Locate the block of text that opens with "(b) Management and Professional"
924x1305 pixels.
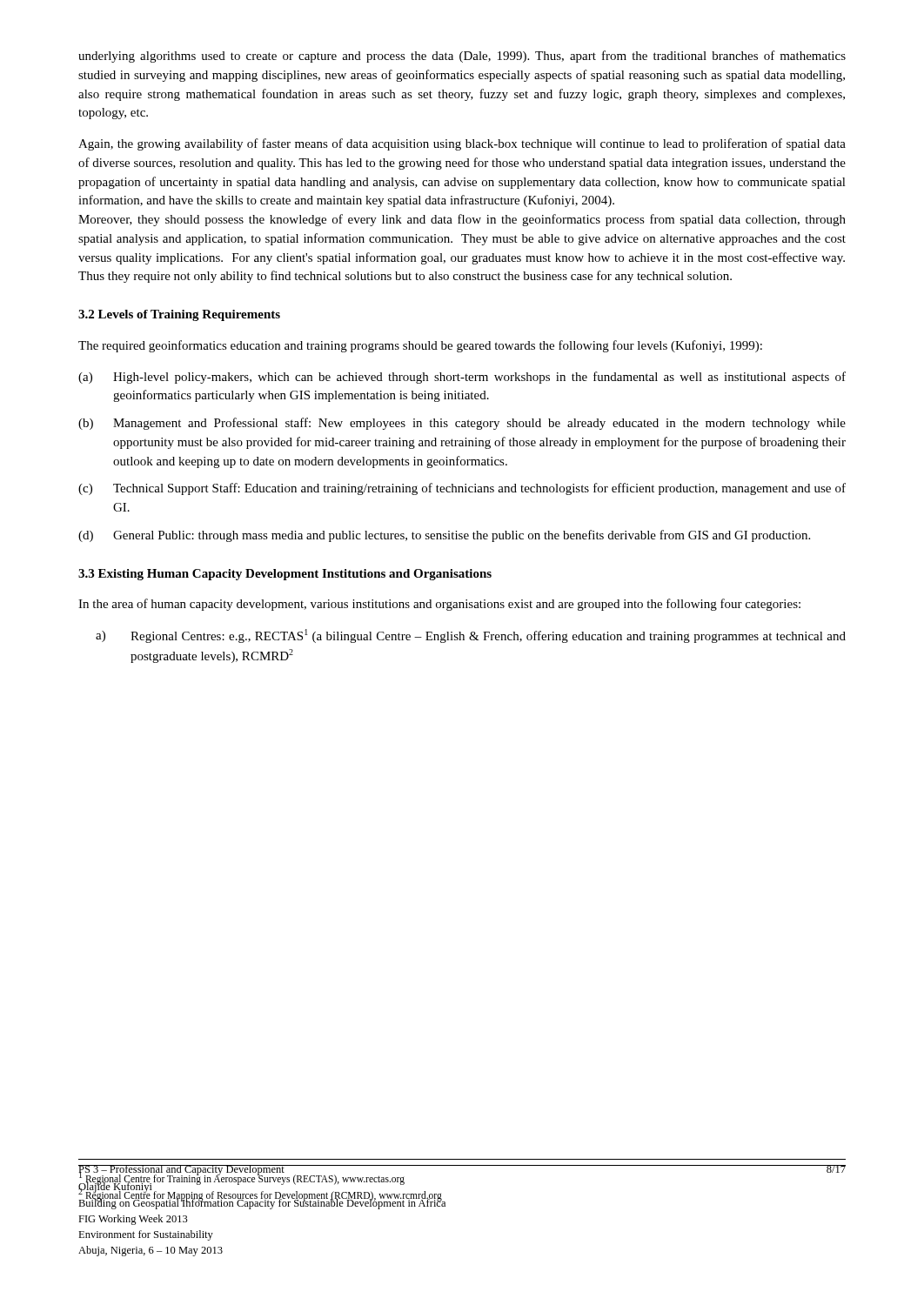pyautogui.click(x=462, y=442)
